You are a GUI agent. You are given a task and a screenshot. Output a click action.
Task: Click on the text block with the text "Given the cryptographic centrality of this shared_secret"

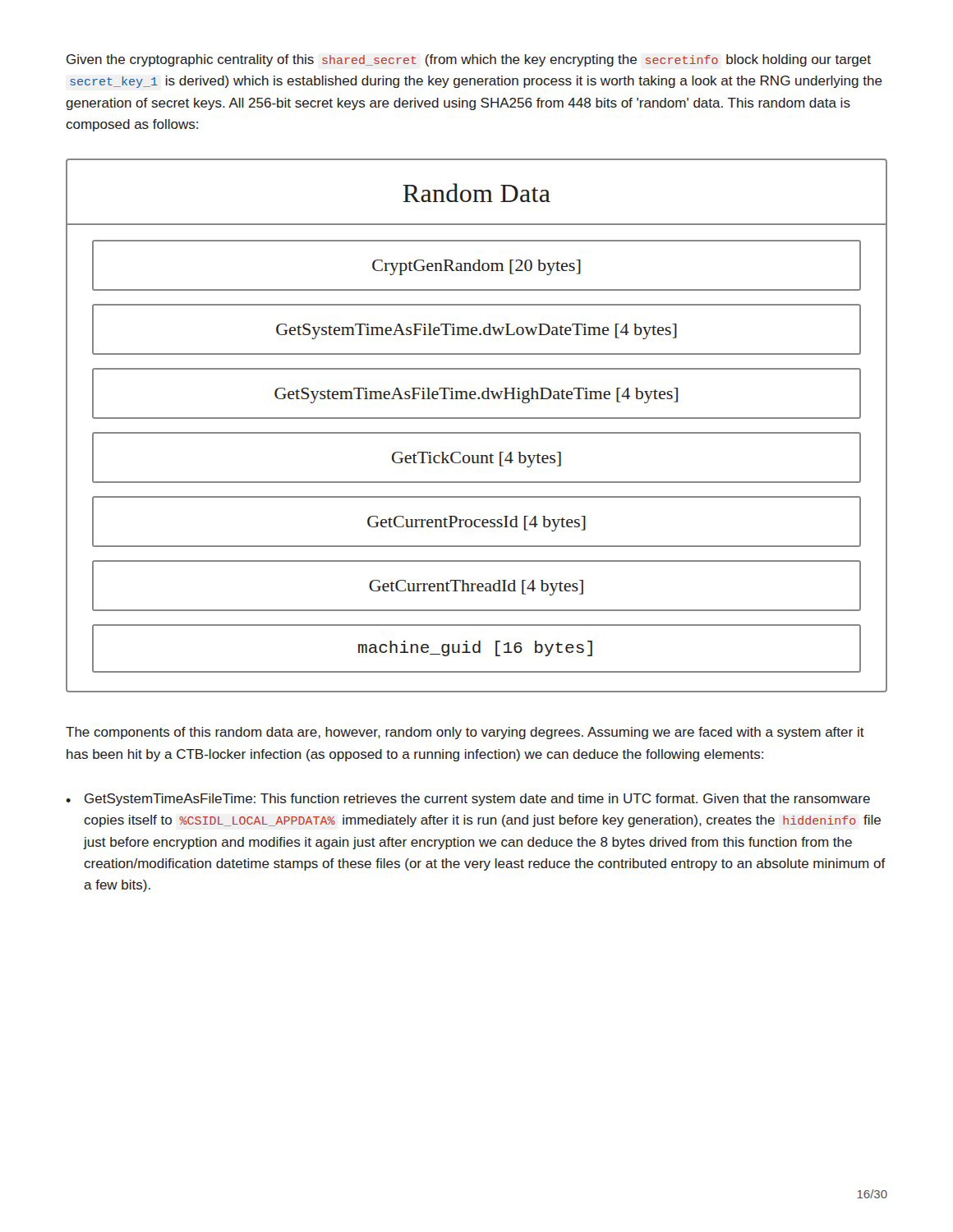click(474, 92)
